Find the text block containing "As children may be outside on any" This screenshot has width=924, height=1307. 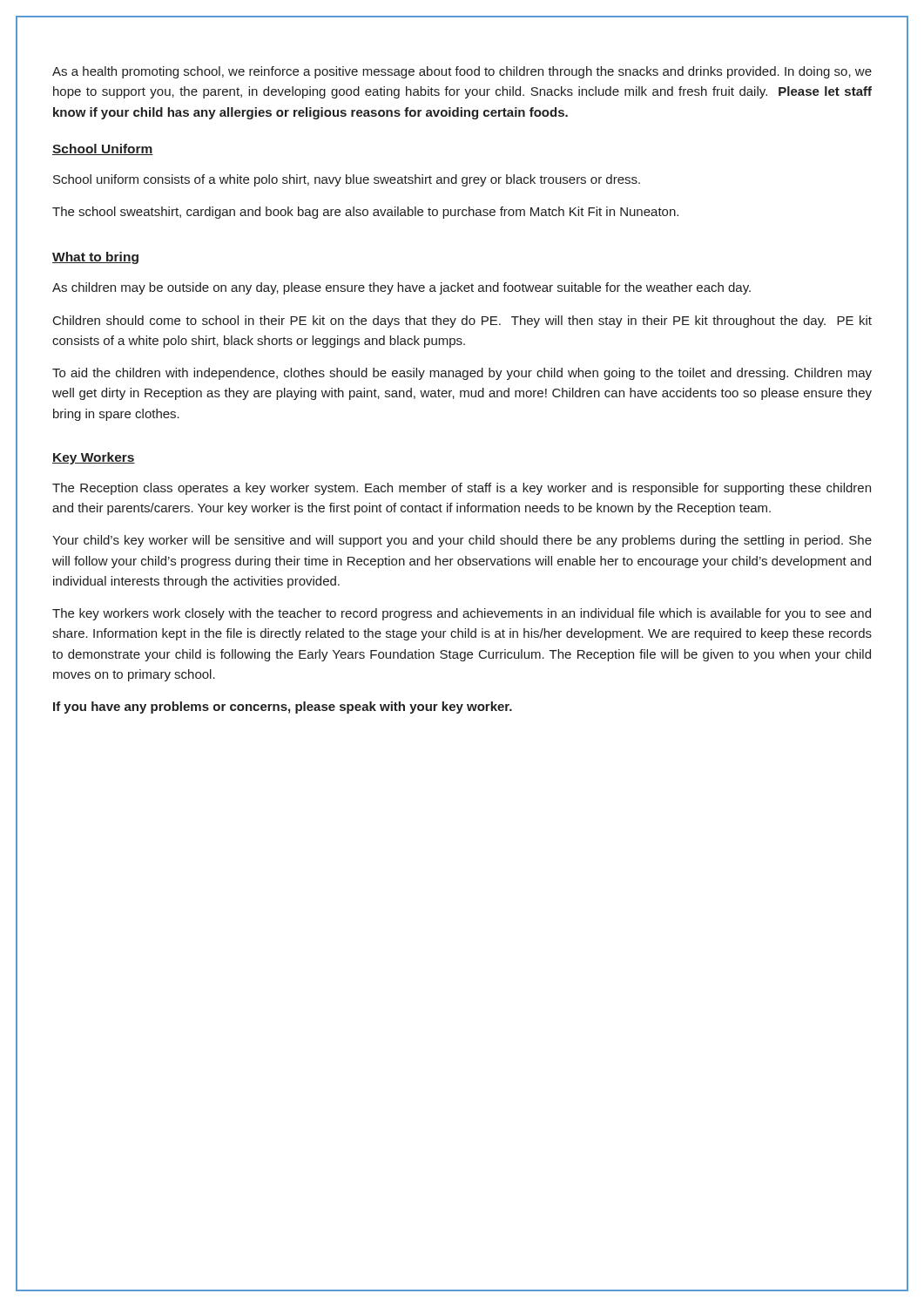pos(402,287)
